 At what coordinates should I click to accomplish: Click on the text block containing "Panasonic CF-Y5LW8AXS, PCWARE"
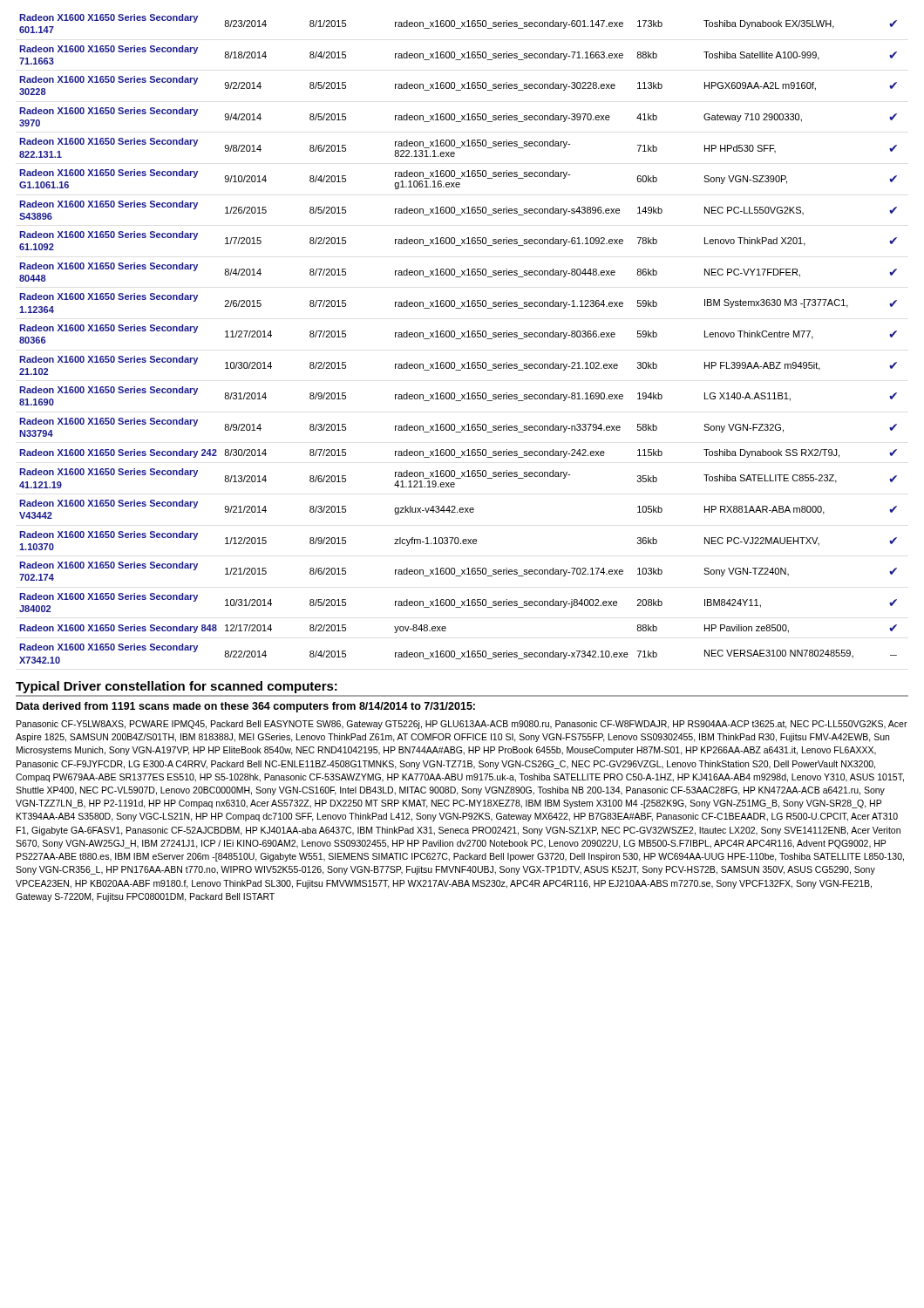click(x=462, y=810)
